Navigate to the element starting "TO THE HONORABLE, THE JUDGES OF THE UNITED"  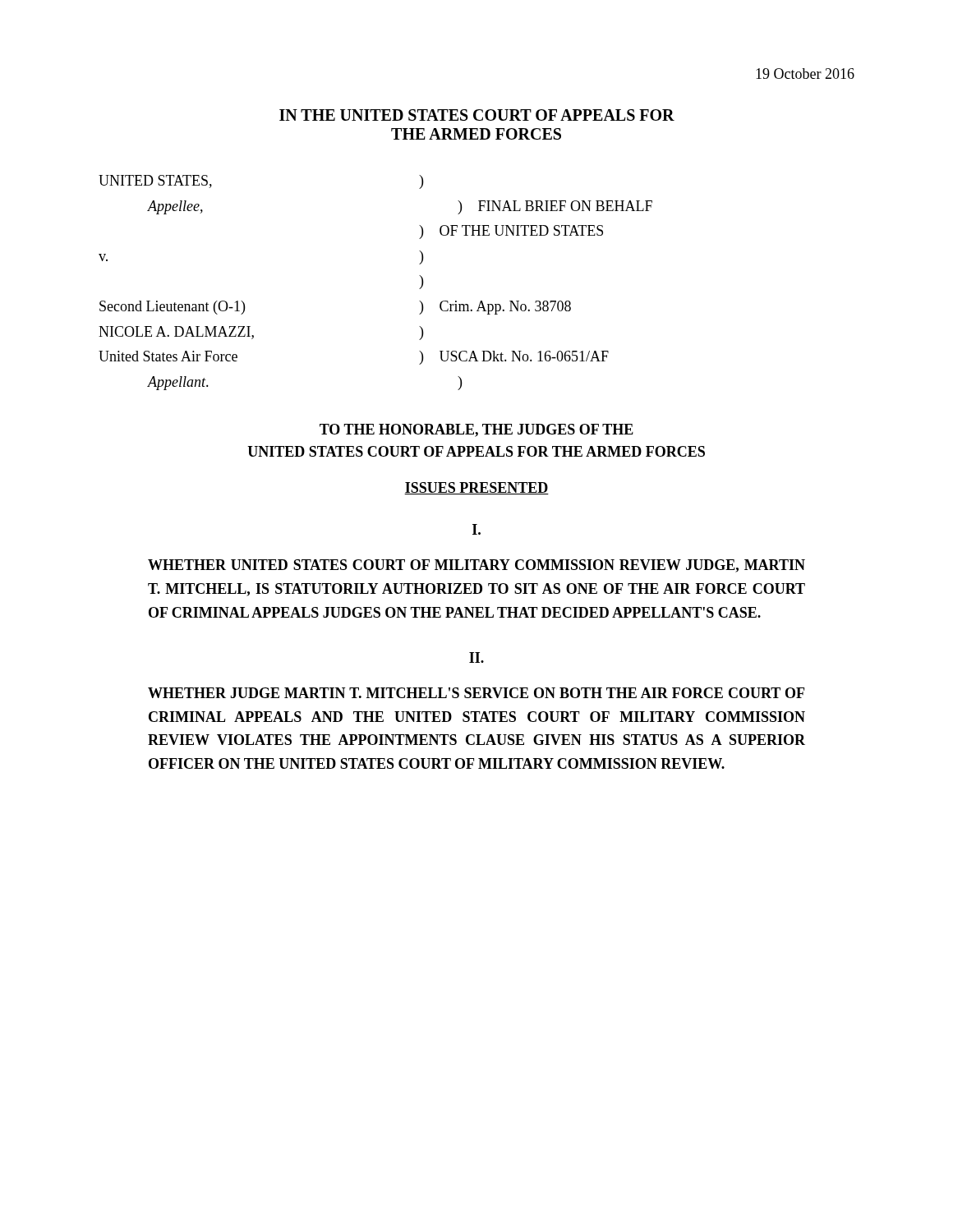click(476, 441)
